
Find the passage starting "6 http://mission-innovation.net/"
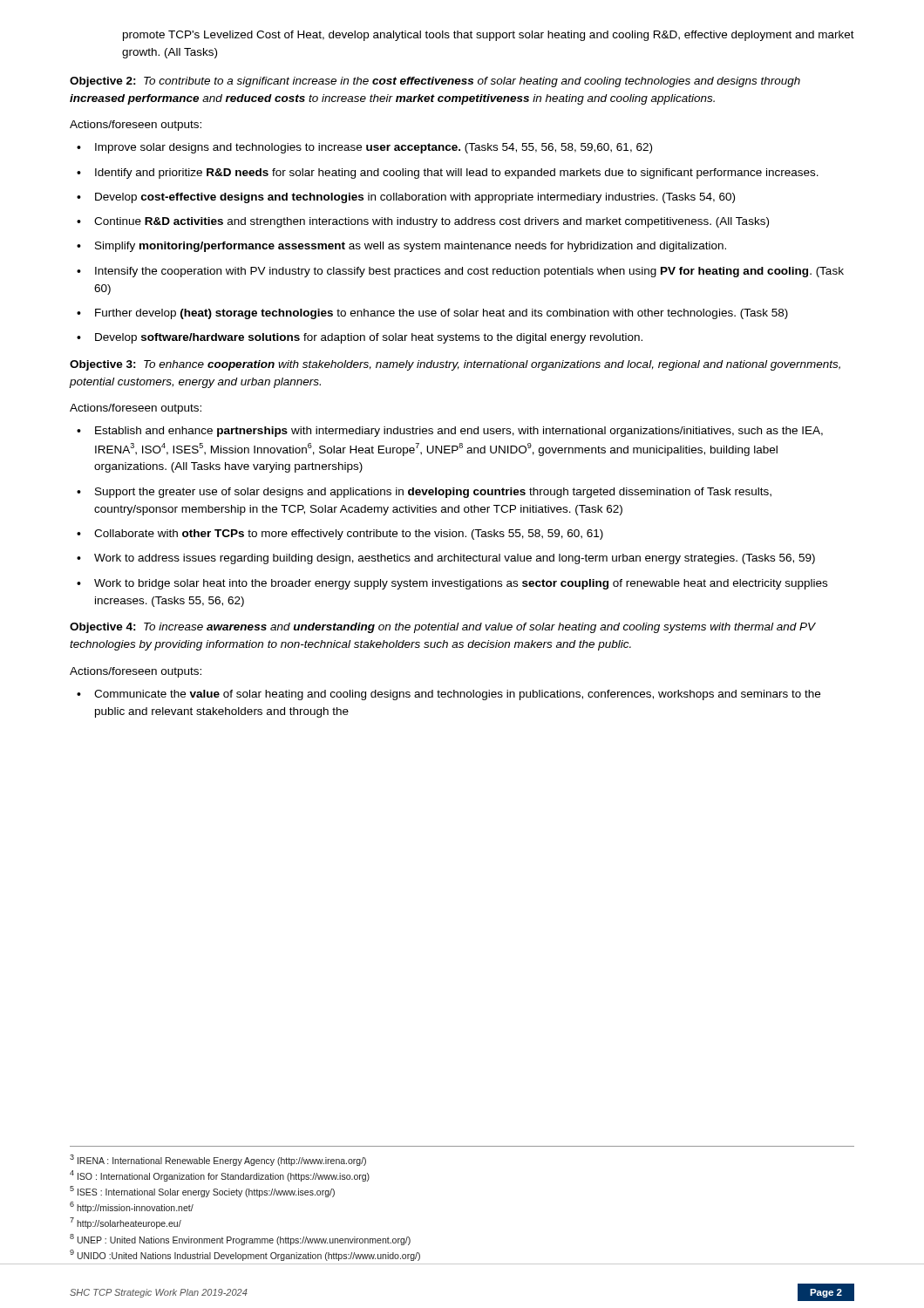131,1206
